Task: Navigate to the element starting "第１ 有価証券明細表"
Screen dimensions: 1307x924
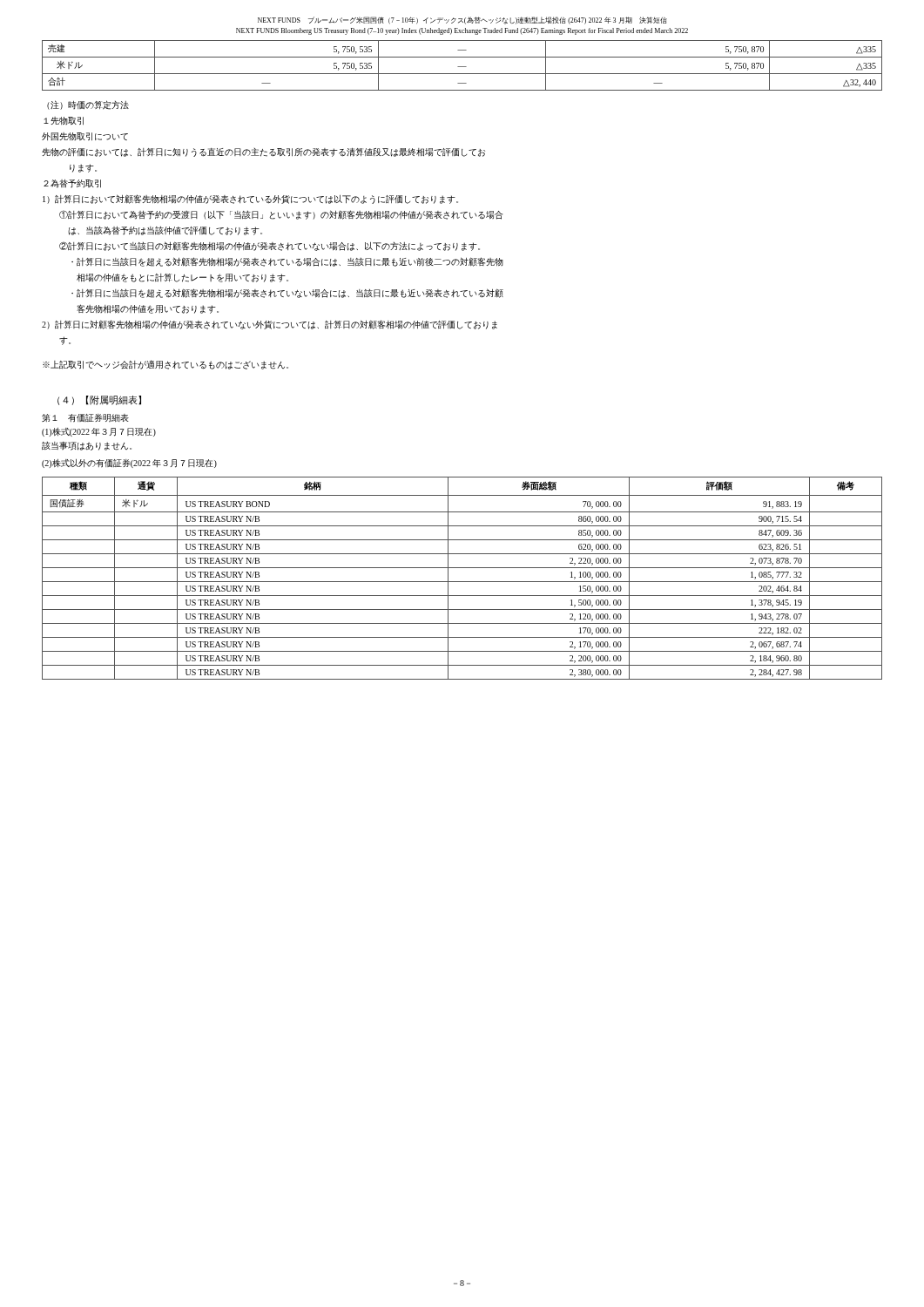Action: [85, 418]
